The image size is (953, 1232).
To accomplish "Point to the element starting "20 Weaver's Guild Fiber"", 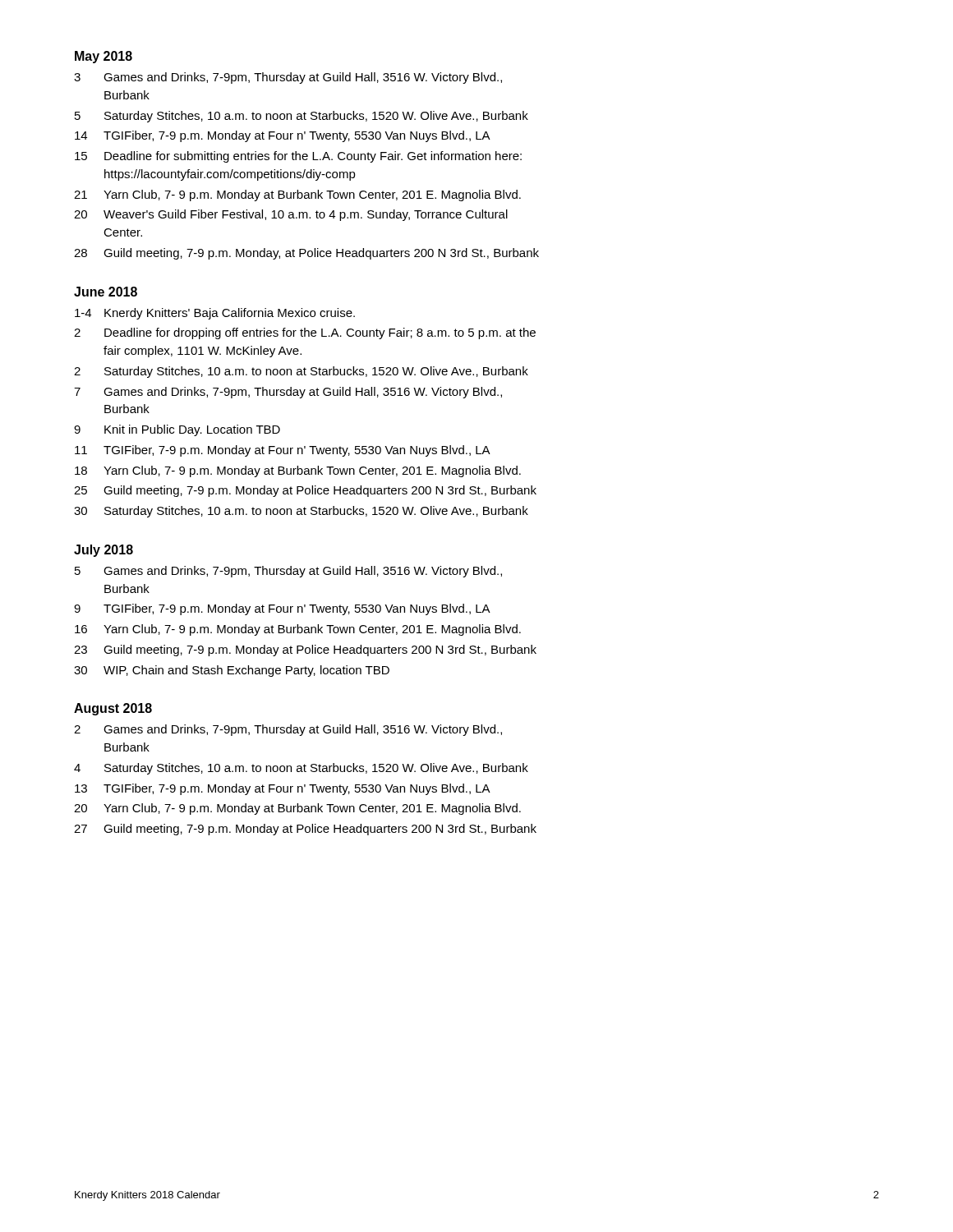I will click(x=476, y=223).
